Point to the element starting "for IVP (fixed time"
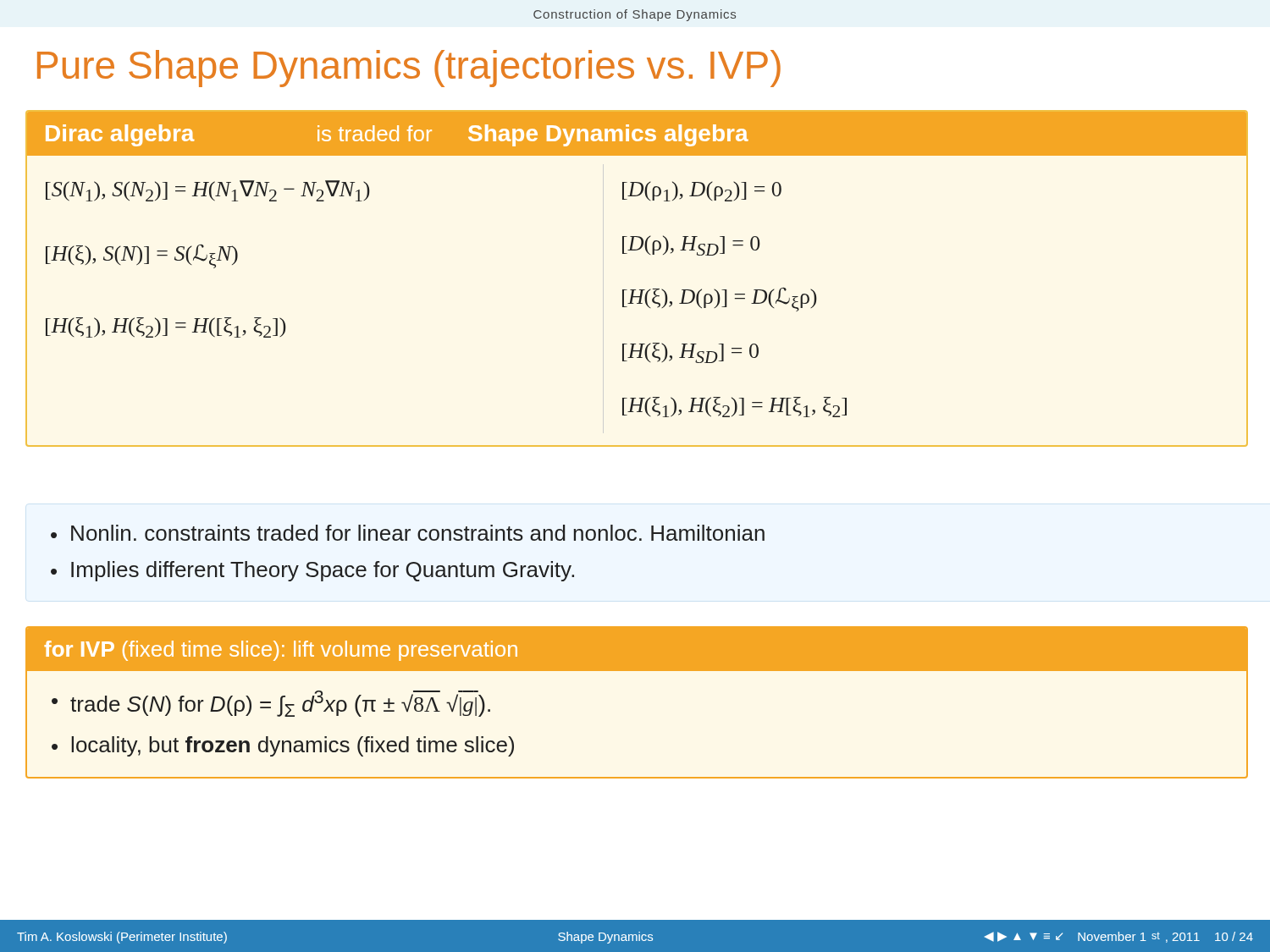 [637, 702]
